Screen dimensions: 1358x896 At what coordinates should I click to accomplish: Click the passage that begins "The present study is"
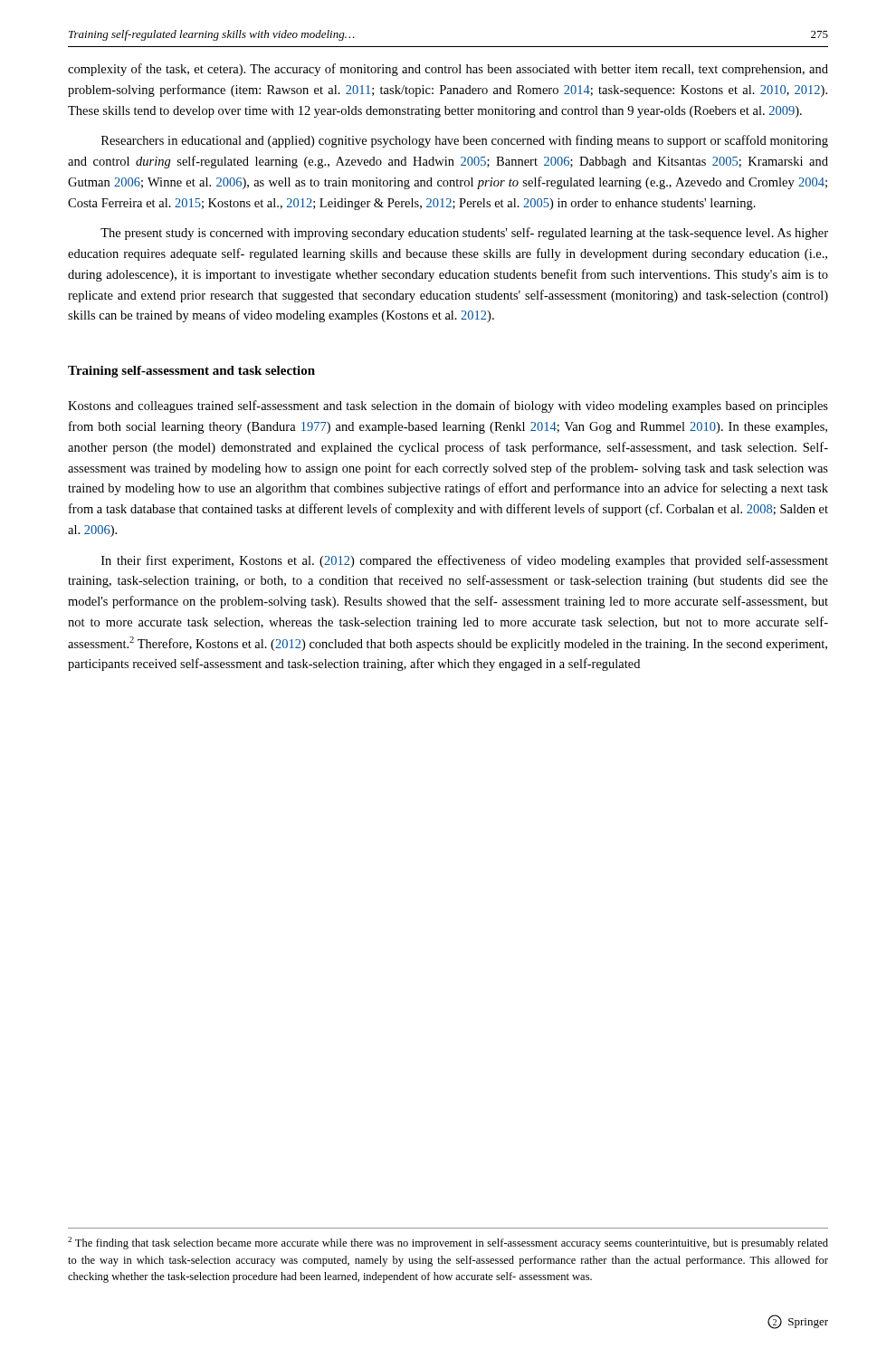pyautogui.click(x=448, y=274)
